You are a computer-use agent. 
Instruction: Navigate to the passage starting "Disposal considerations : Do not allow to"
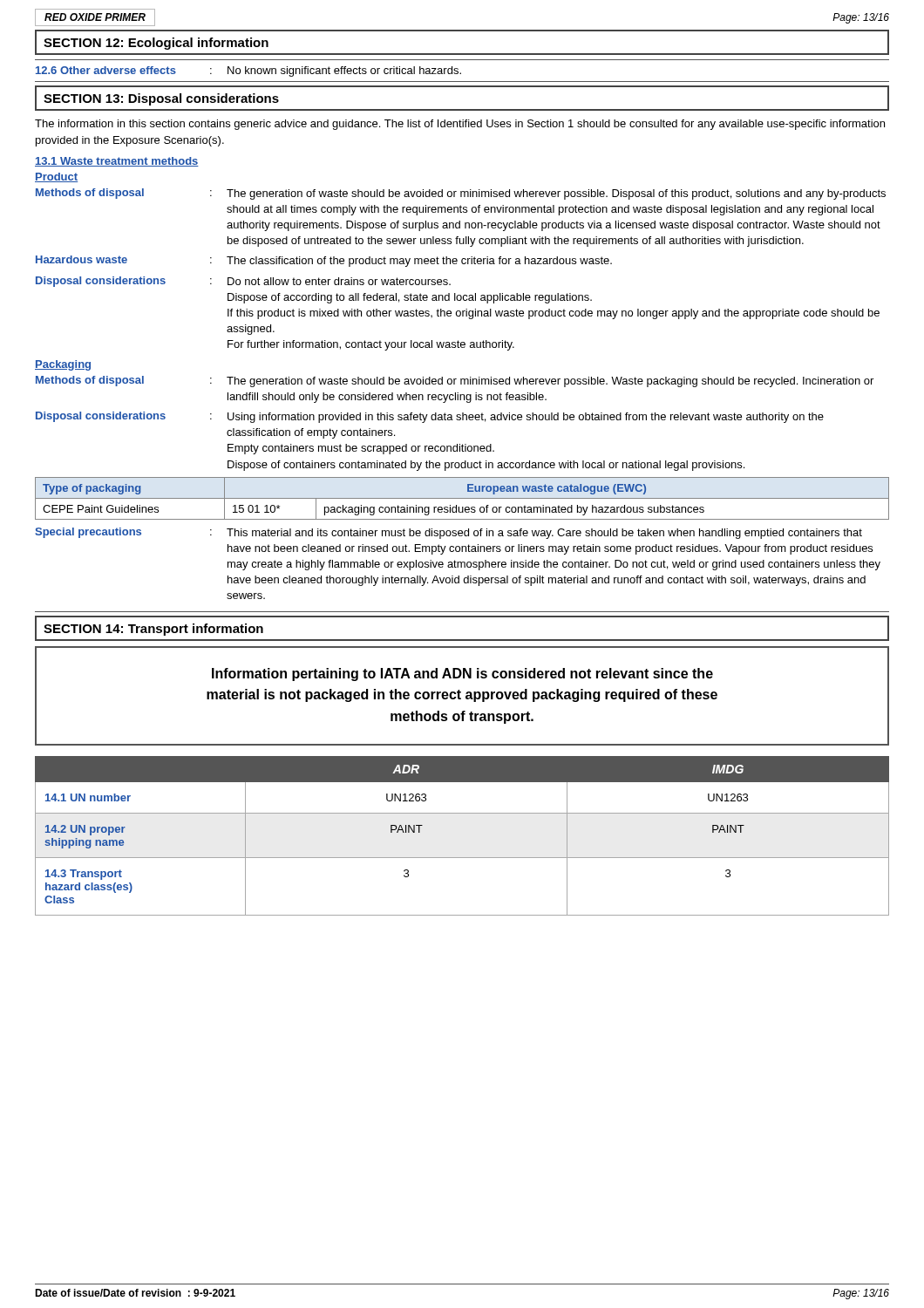tap(462, 313)
